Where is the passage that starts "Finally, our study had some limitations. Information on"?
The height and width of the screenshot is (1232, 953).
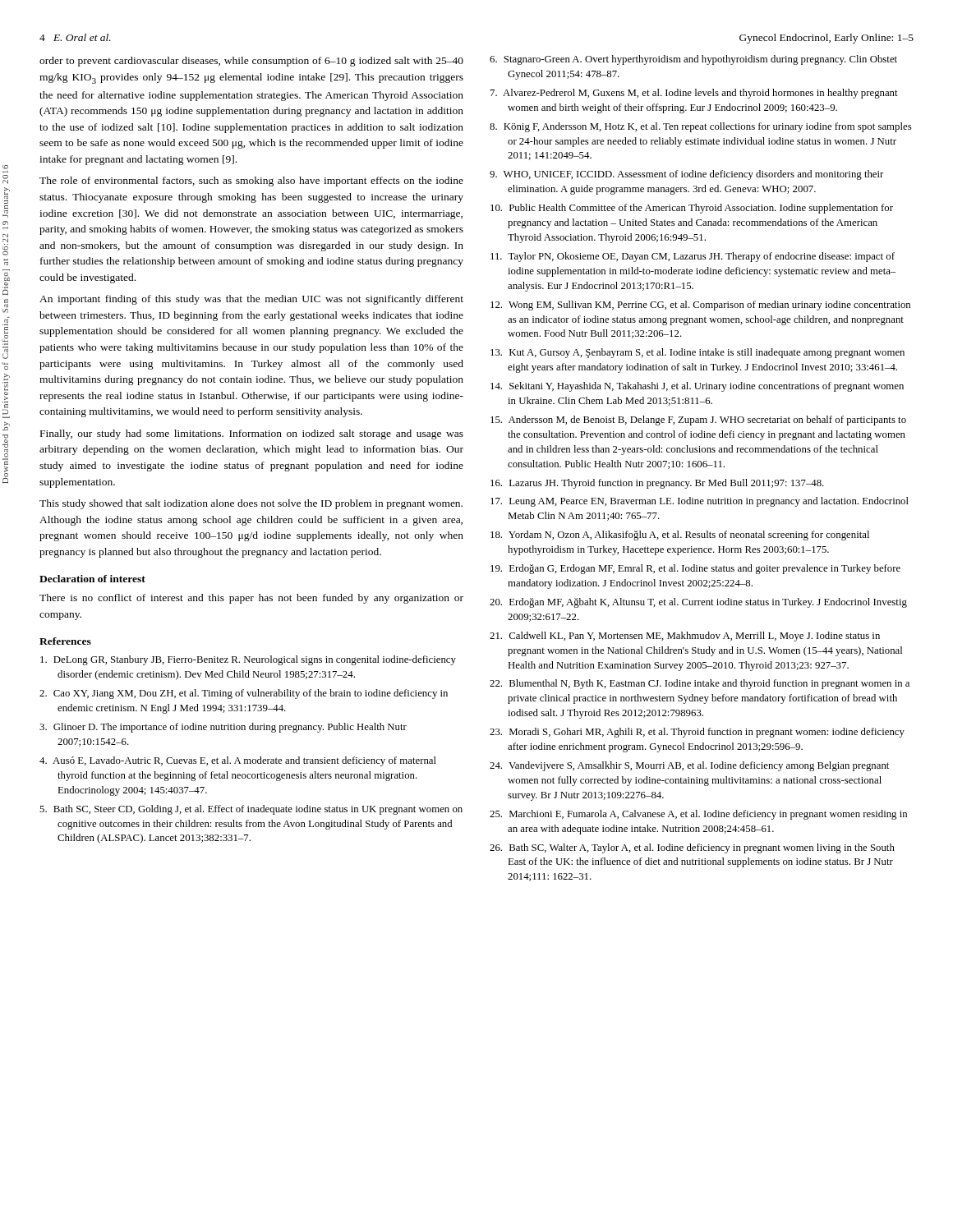251,457
